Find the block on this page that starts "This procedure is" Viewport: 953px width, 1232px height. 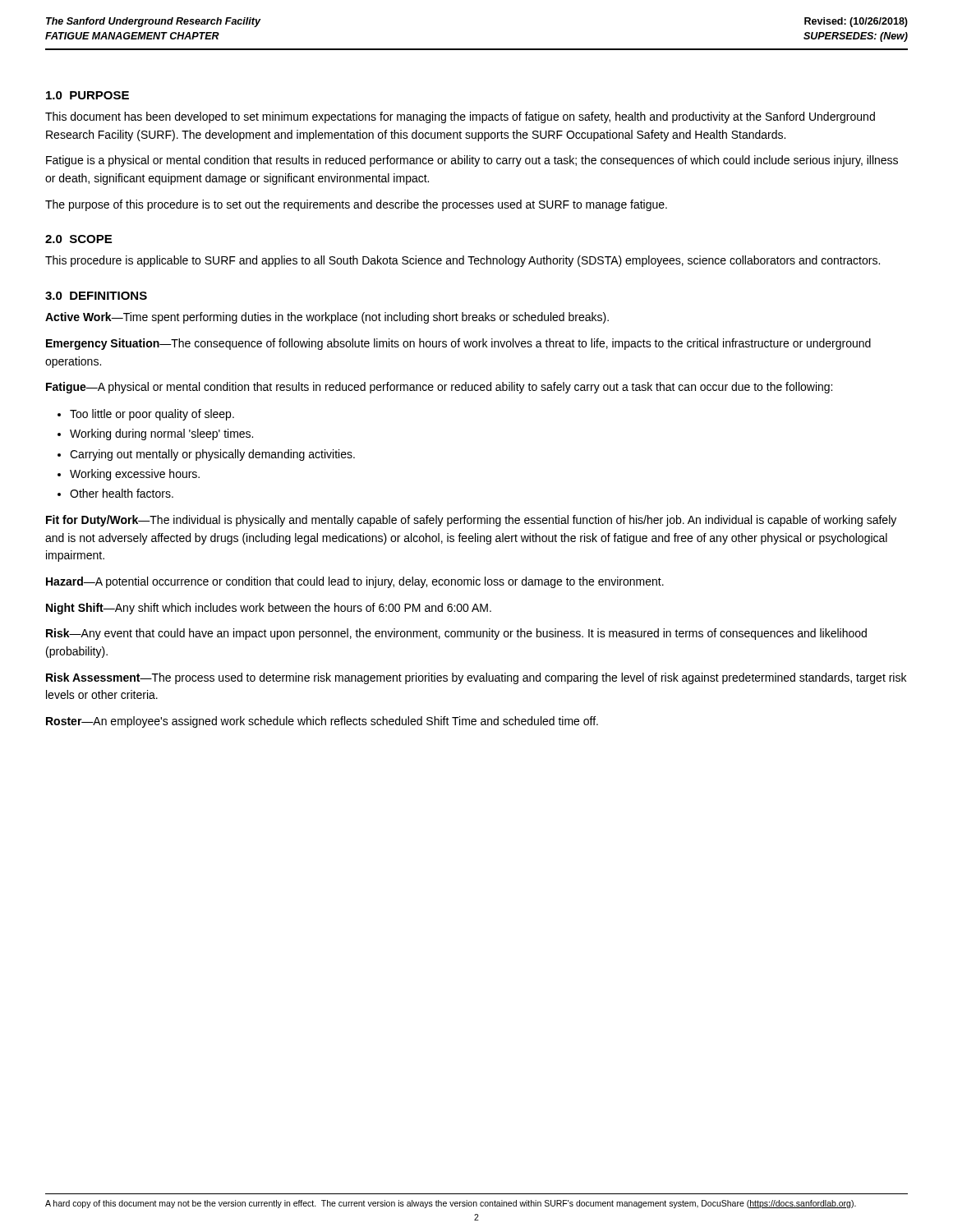click(x=463, y=261)
